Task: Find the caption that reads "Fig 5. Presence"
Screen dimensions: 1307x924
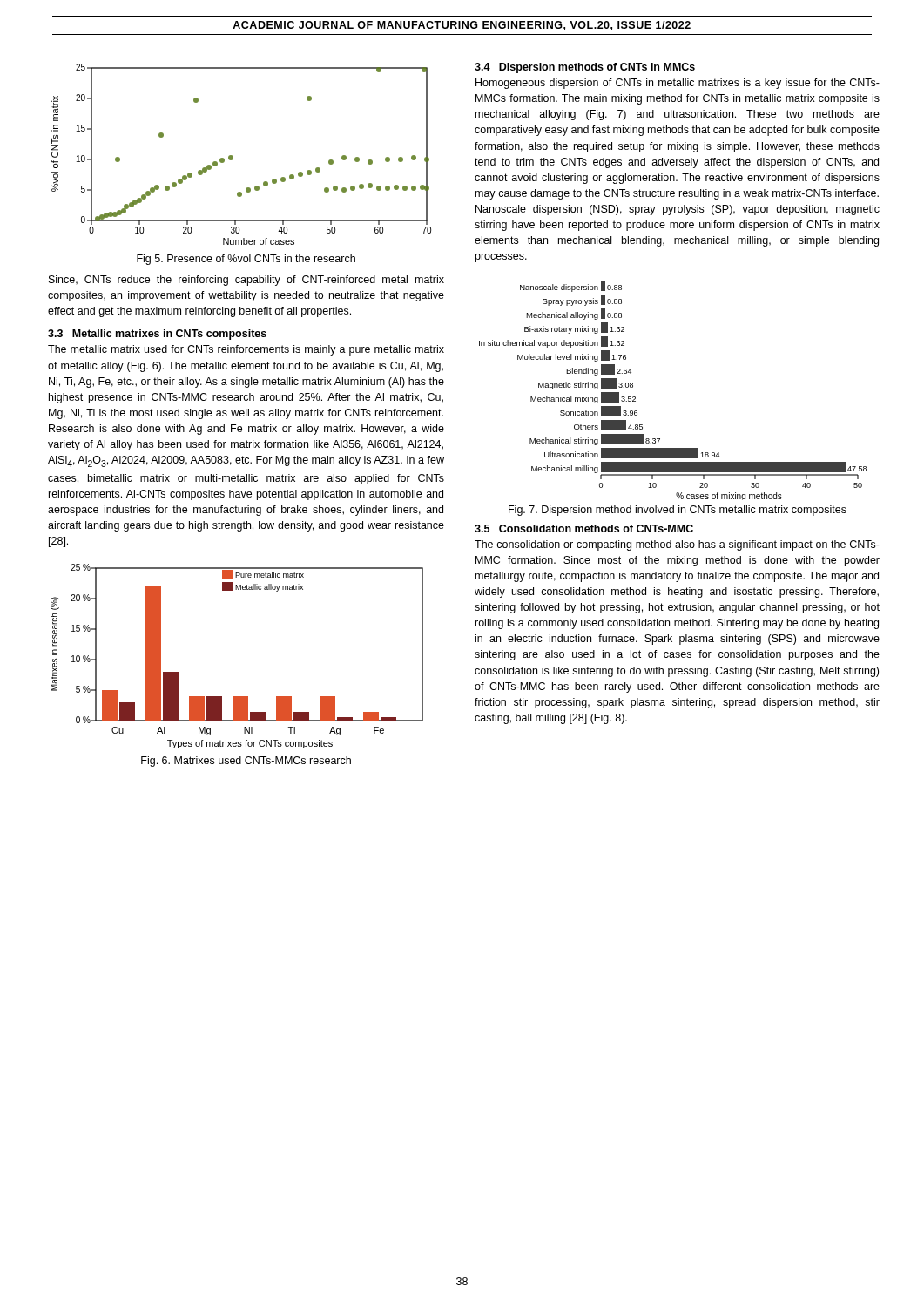Action: coord(246,259)
